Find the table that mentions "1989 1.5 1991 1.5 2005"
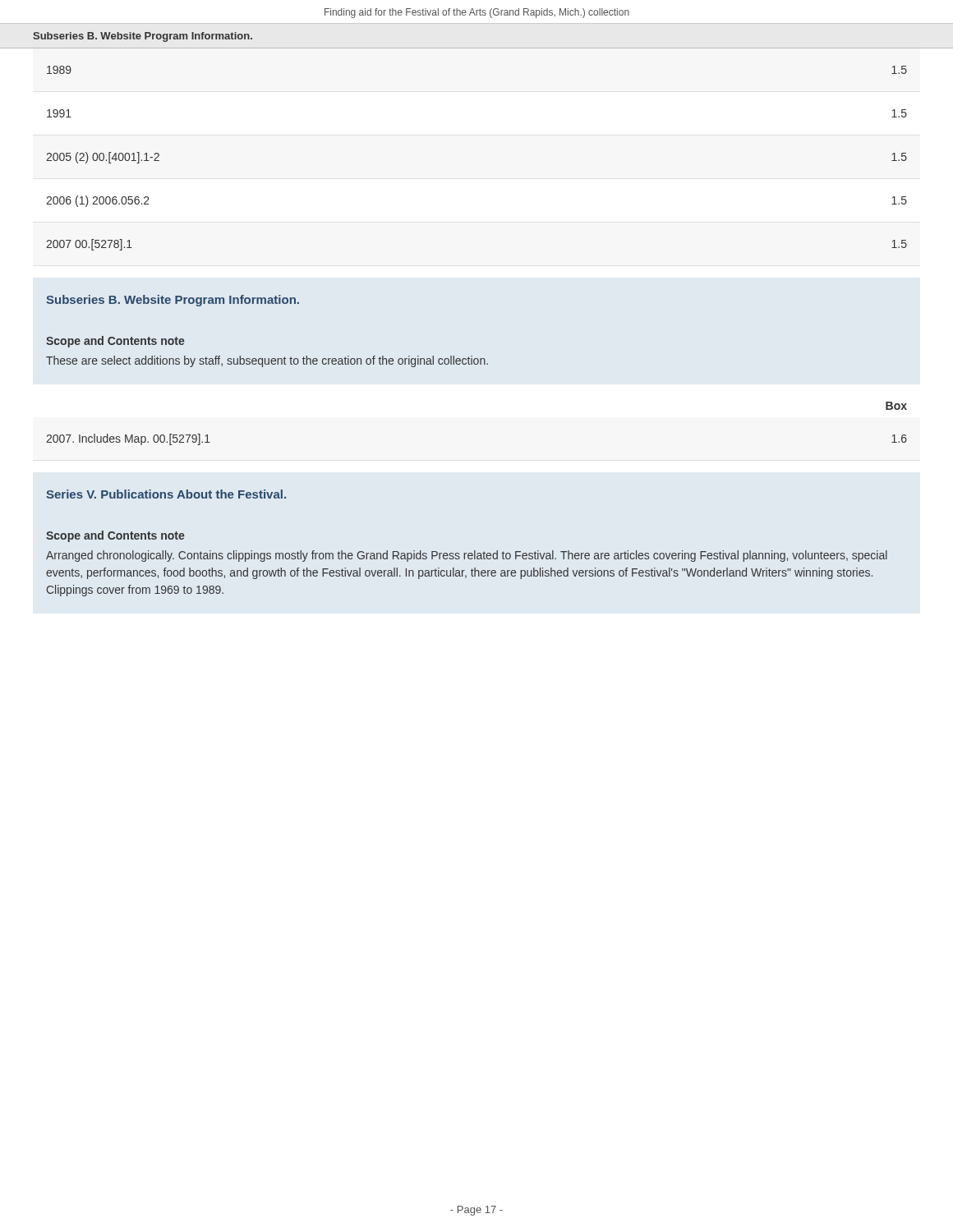 [476, 157]
